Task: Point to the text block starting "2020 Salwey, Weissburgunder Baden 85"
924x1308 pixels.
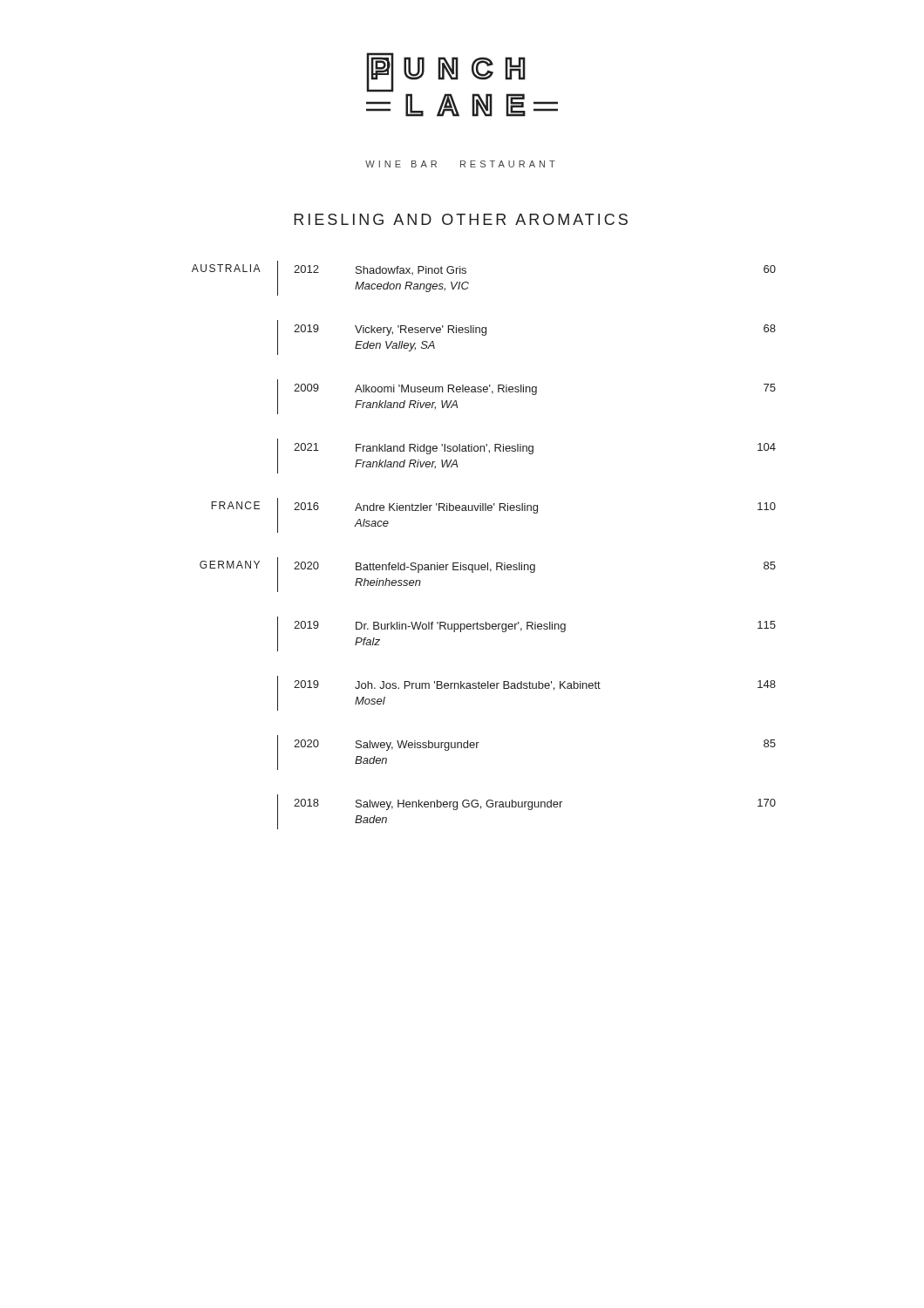Action: [x=462, y=753]
